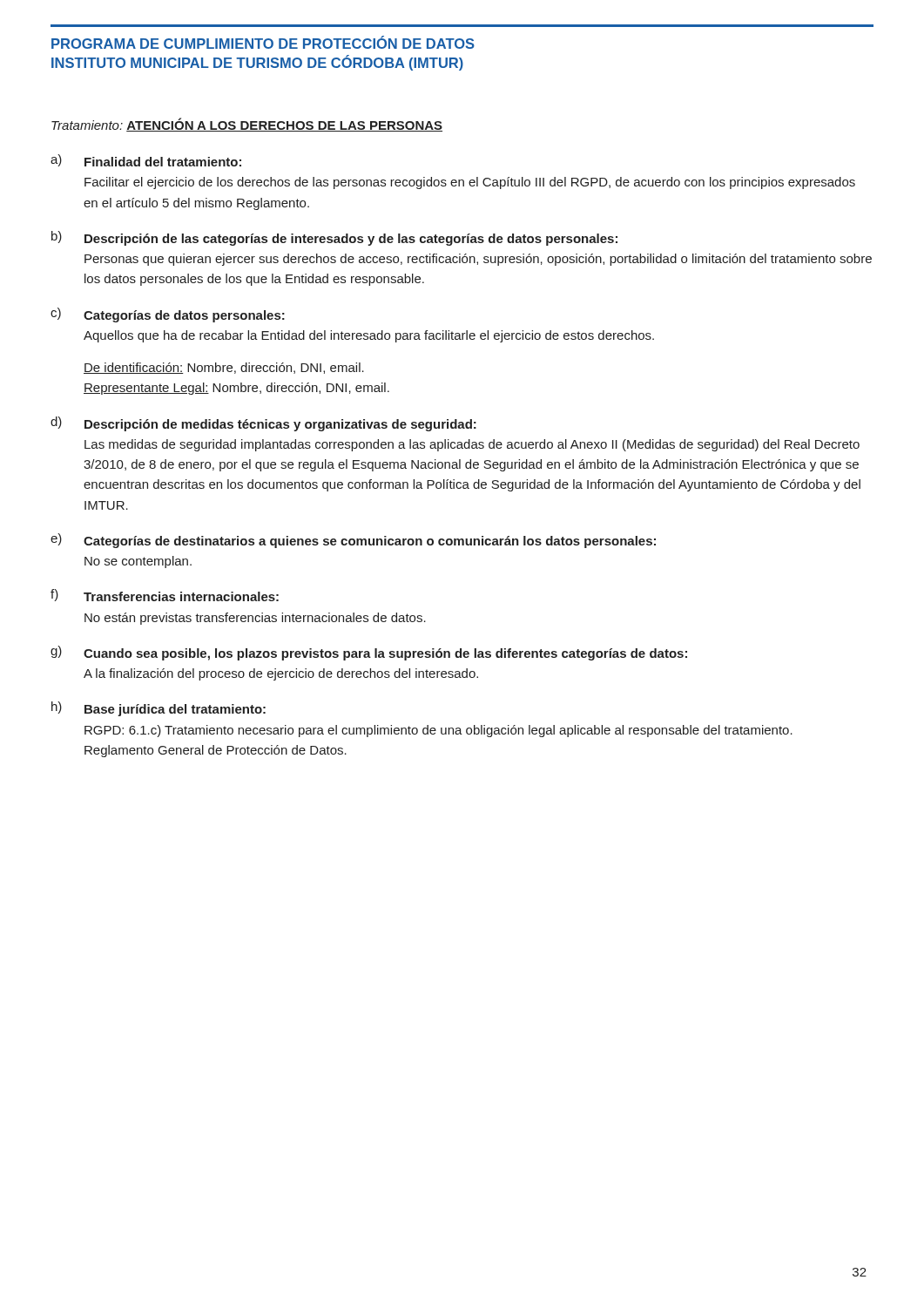The height and width of the screenshot is (1307, 924).
Task: Click on the list item with the text "e) Categorías de destinatarios a quienes"
Action: coord(462,551)
